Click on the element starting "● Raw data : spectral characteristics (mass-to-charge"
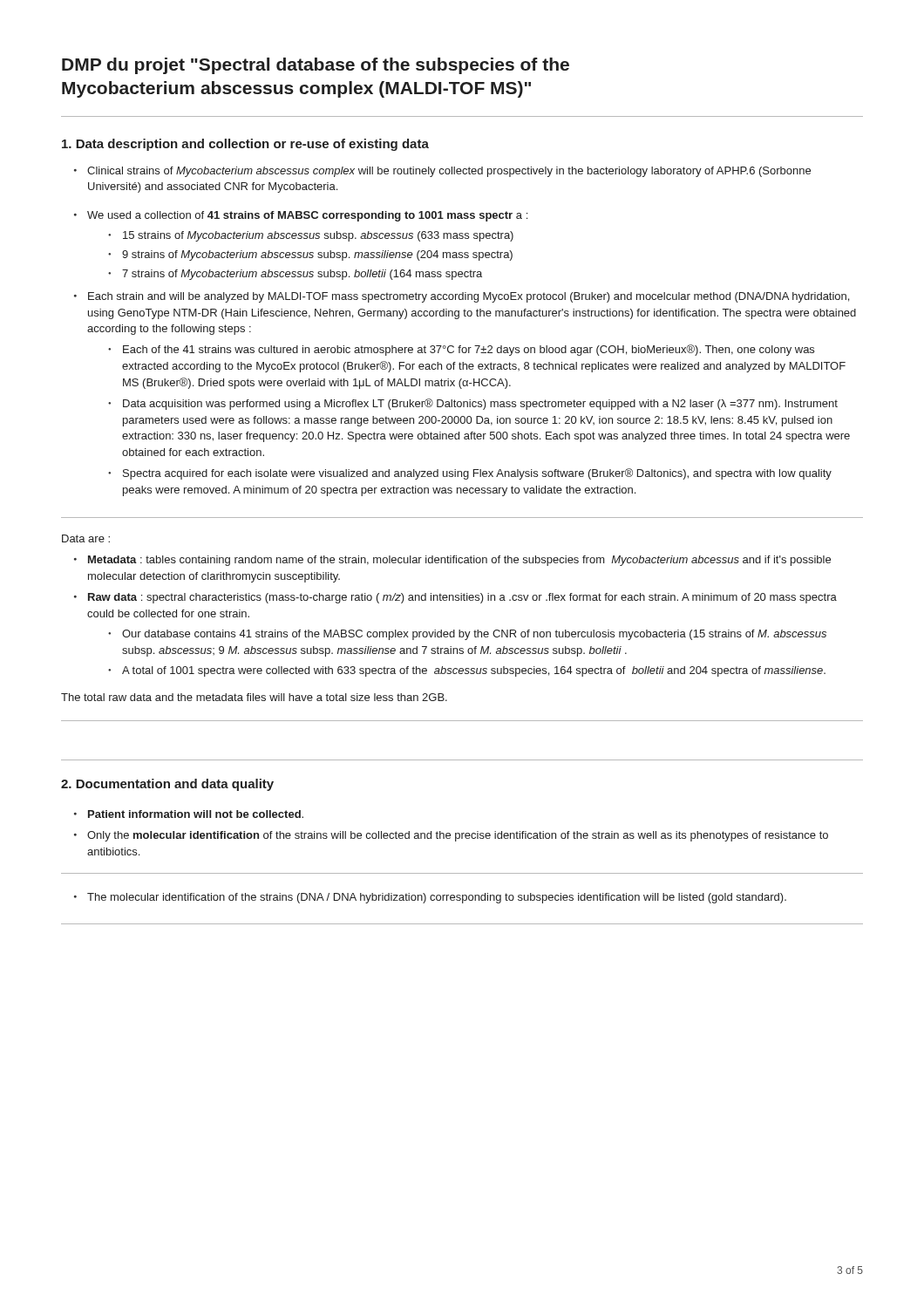Screen dimensions: 1308x924 (468, 636)
